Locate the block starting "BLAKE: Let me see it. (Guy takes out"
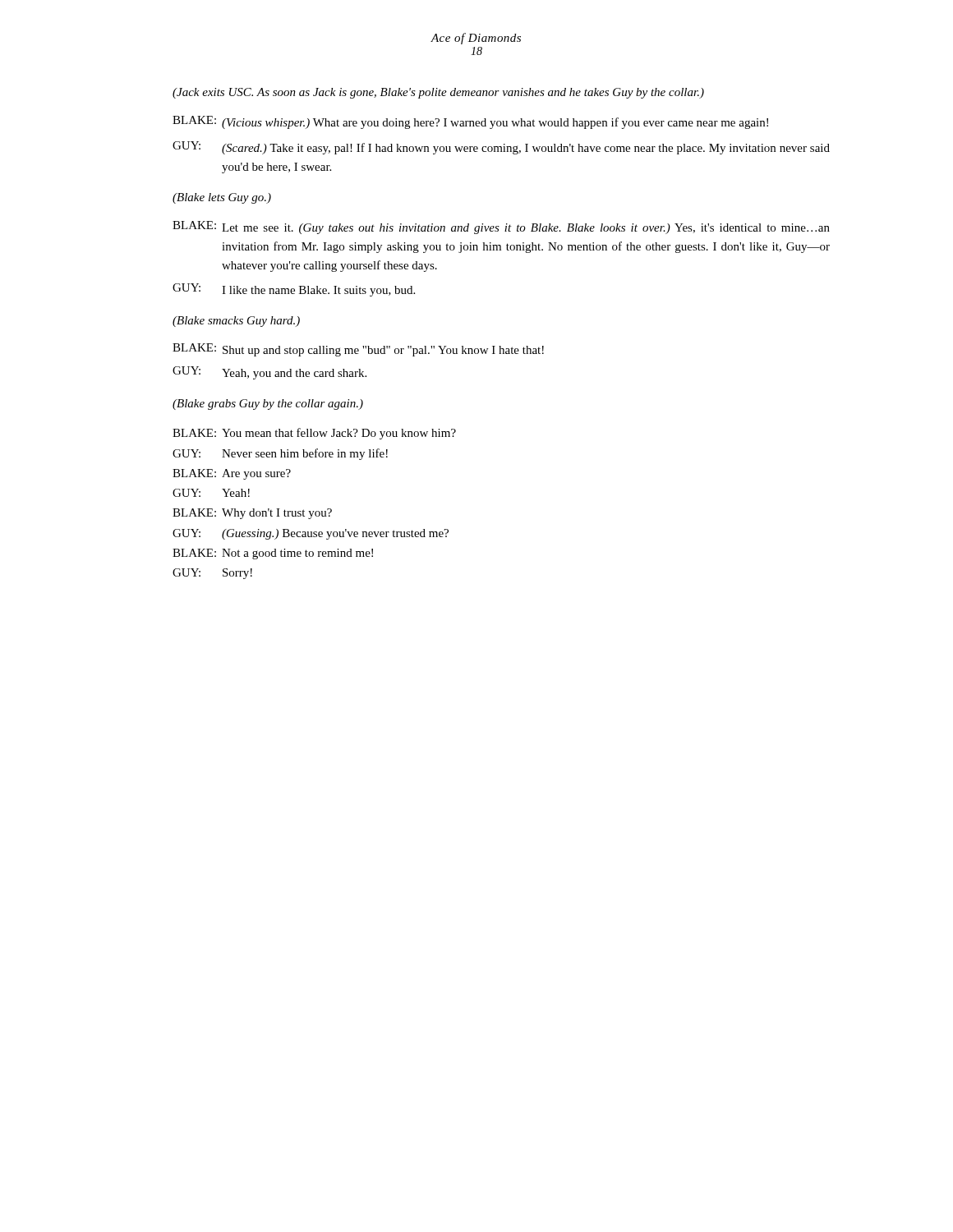Viewport: 953px width, 1232px height. (501, 247)
